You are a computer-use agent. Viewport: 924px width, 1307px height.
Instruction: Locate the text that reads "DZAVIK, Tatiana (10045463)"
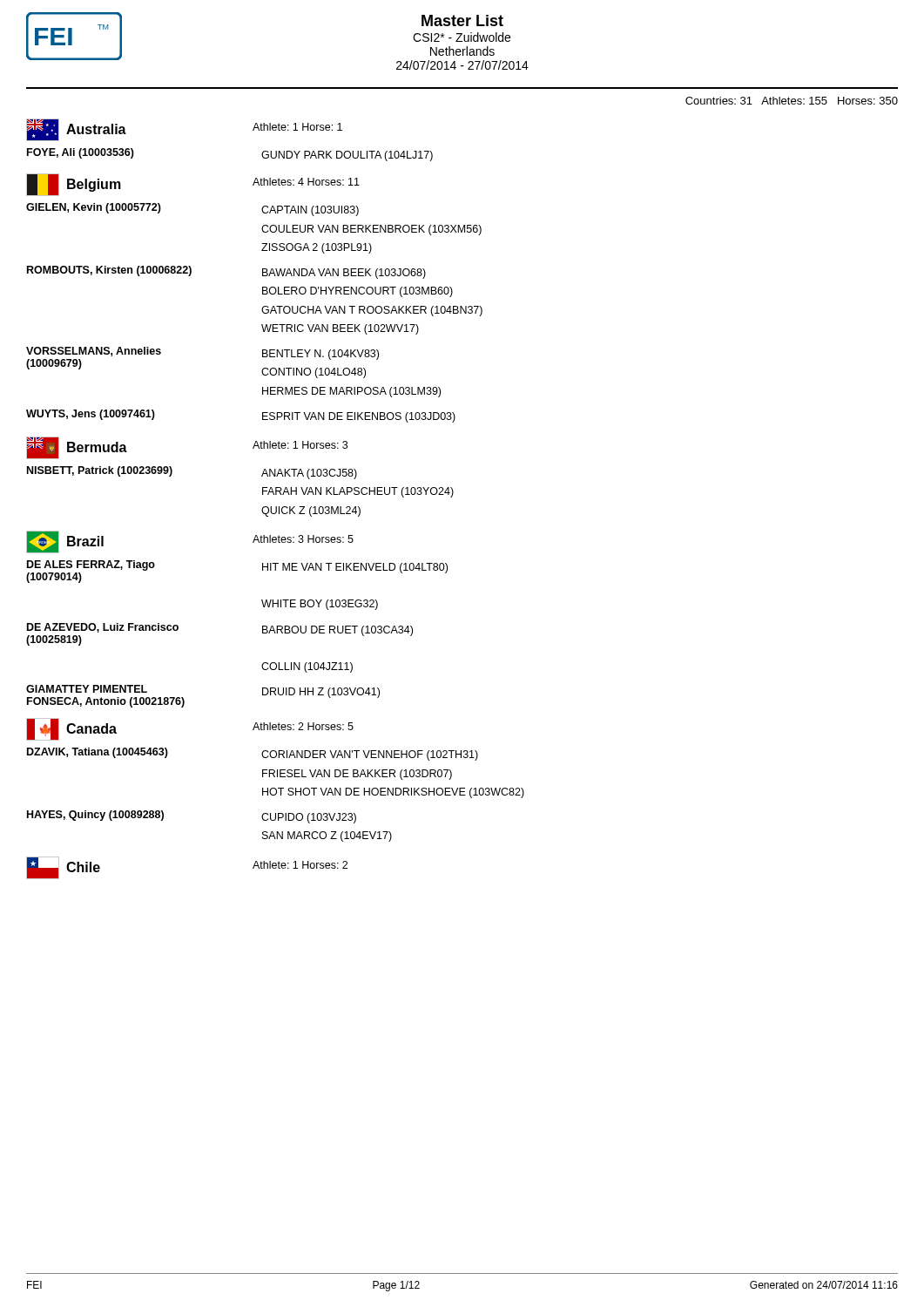(97, 752)
